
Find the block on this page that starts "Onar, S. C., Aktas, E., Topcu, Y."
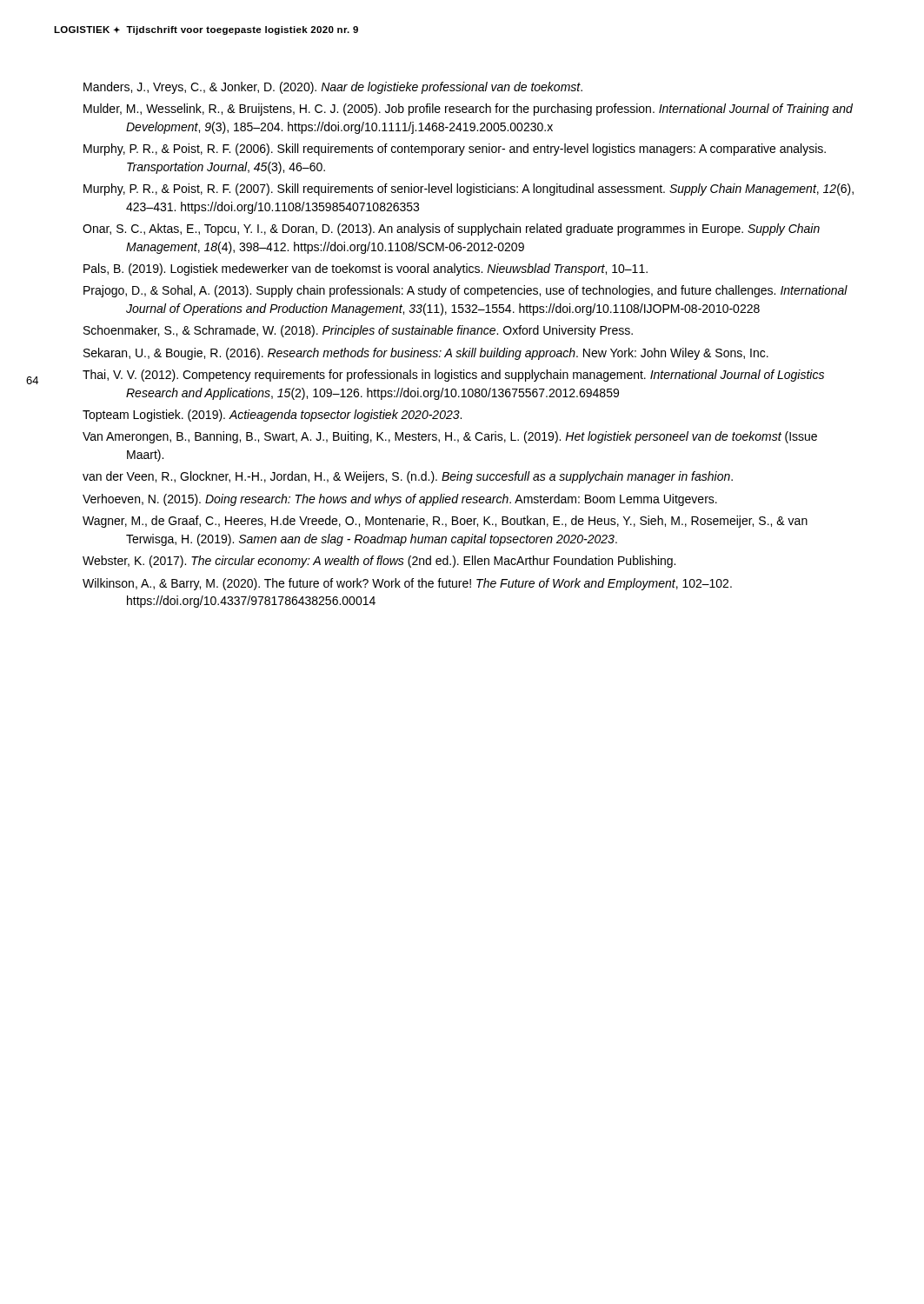[x=451, y=238]
